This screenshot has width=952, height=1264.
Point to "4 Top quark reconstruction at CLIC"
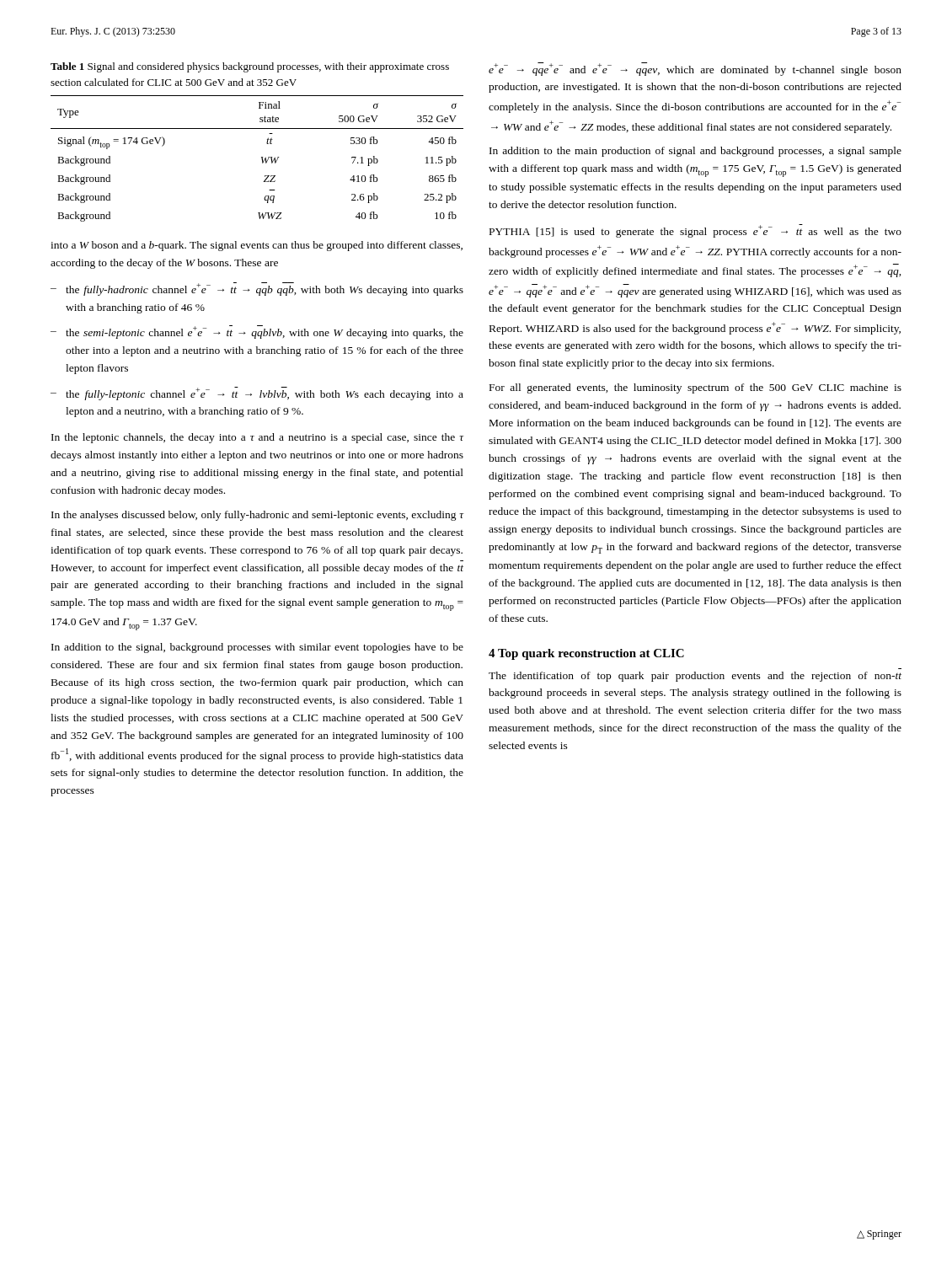[587, 653]
